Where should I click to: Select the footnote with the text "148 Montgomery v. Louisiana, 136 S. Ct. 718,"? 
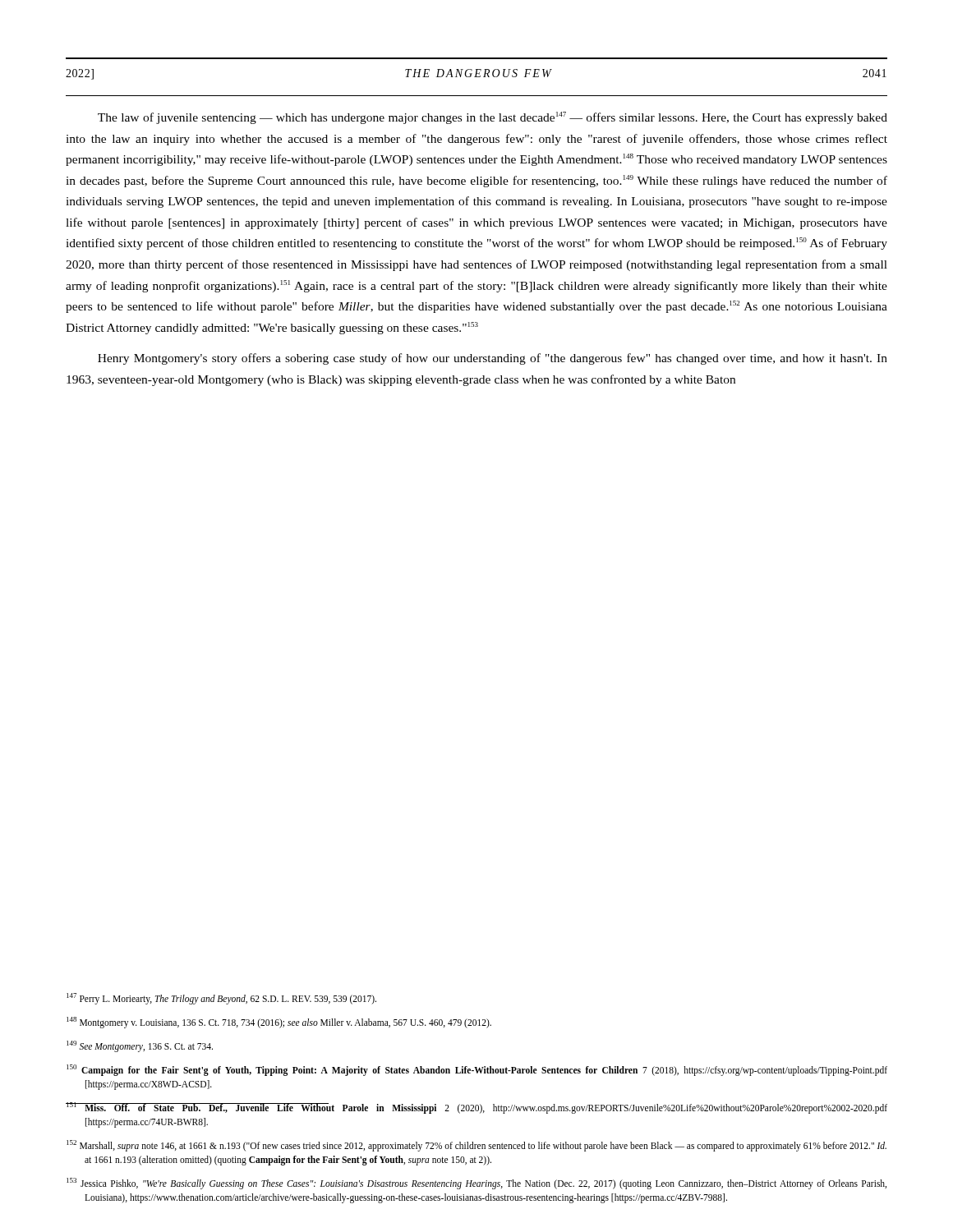pos(279,1022)
